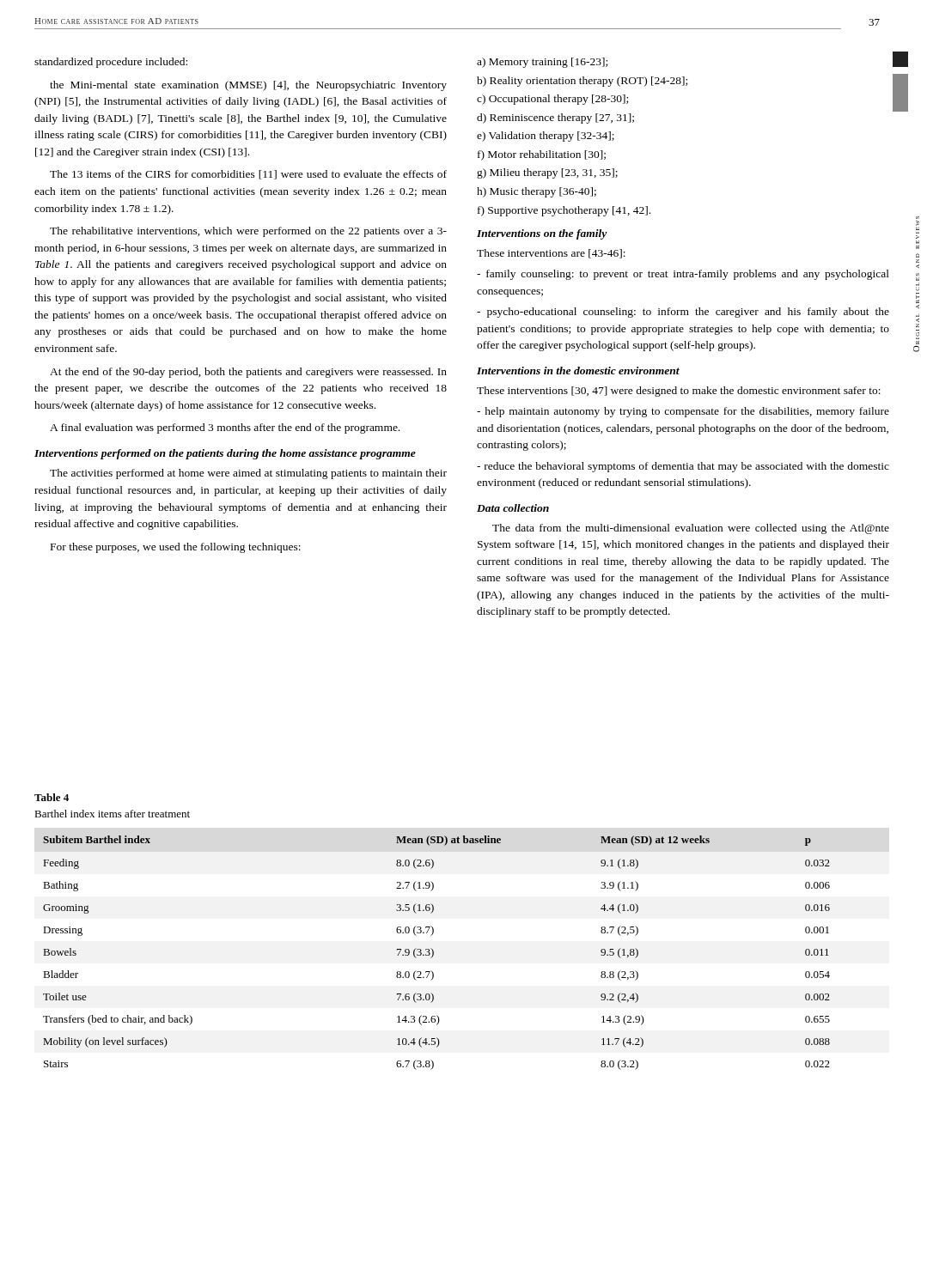Screen dimensions: 1288x927
Task: Locate the block starting "standardized procedure included: the Mini-mental state examination"
Action: (241, 245)
